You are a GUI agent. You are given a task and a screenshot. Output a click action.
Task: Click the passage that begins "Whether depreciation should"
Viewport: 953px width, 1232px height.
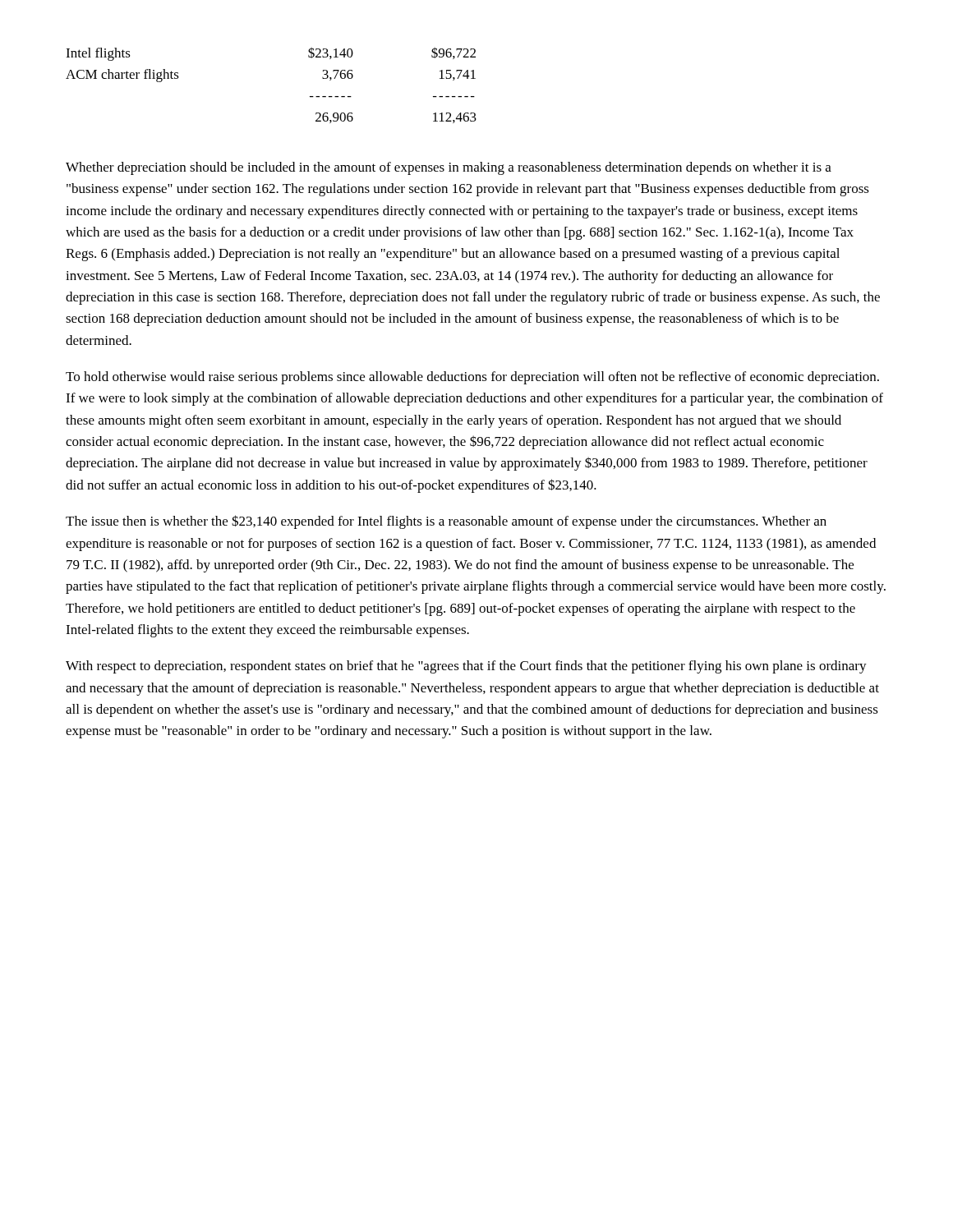pyautogui.click(x=473, y=254)
